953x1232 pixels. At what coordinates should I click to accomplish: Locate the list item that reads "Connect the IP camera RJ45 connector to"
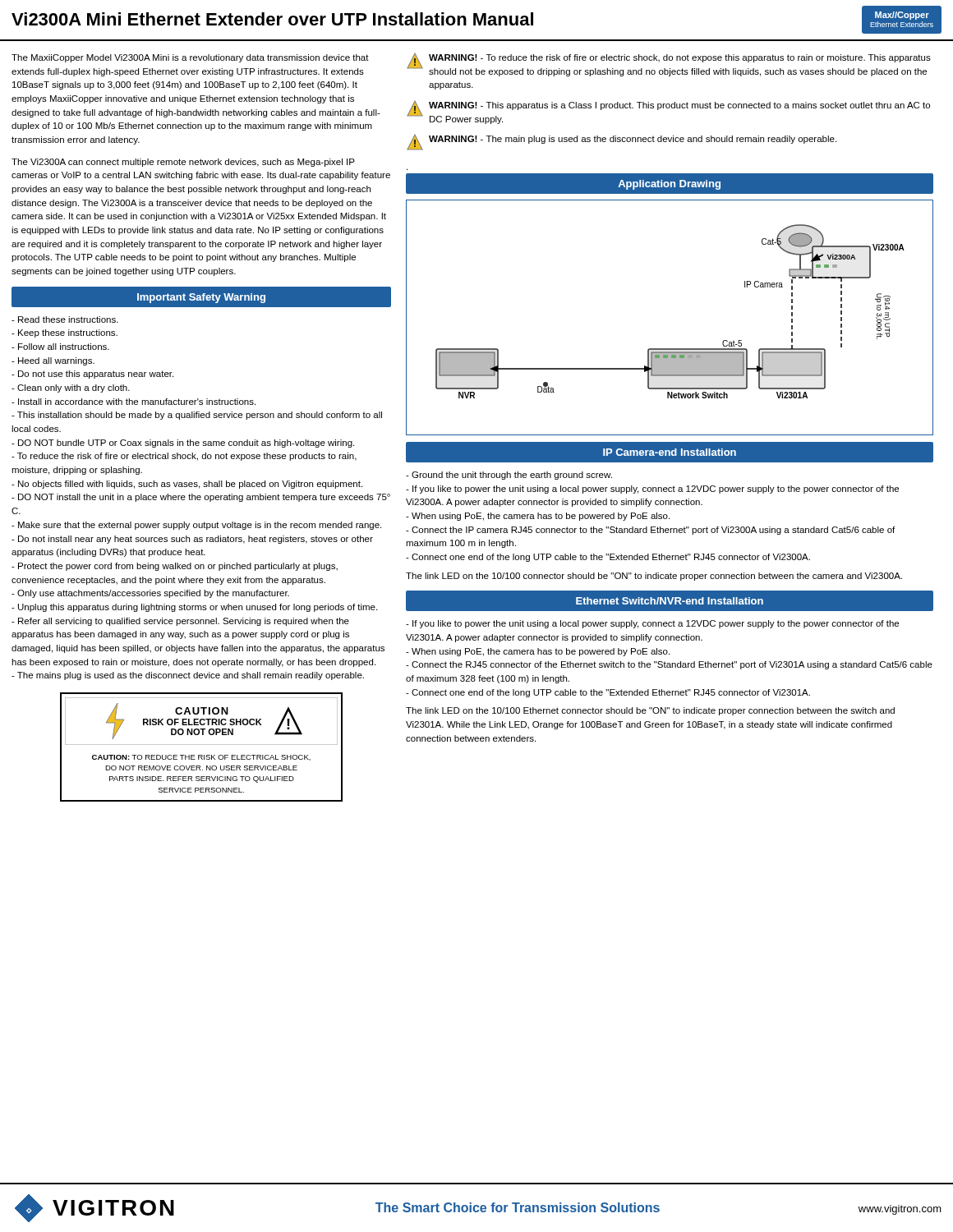coord(650,536)
